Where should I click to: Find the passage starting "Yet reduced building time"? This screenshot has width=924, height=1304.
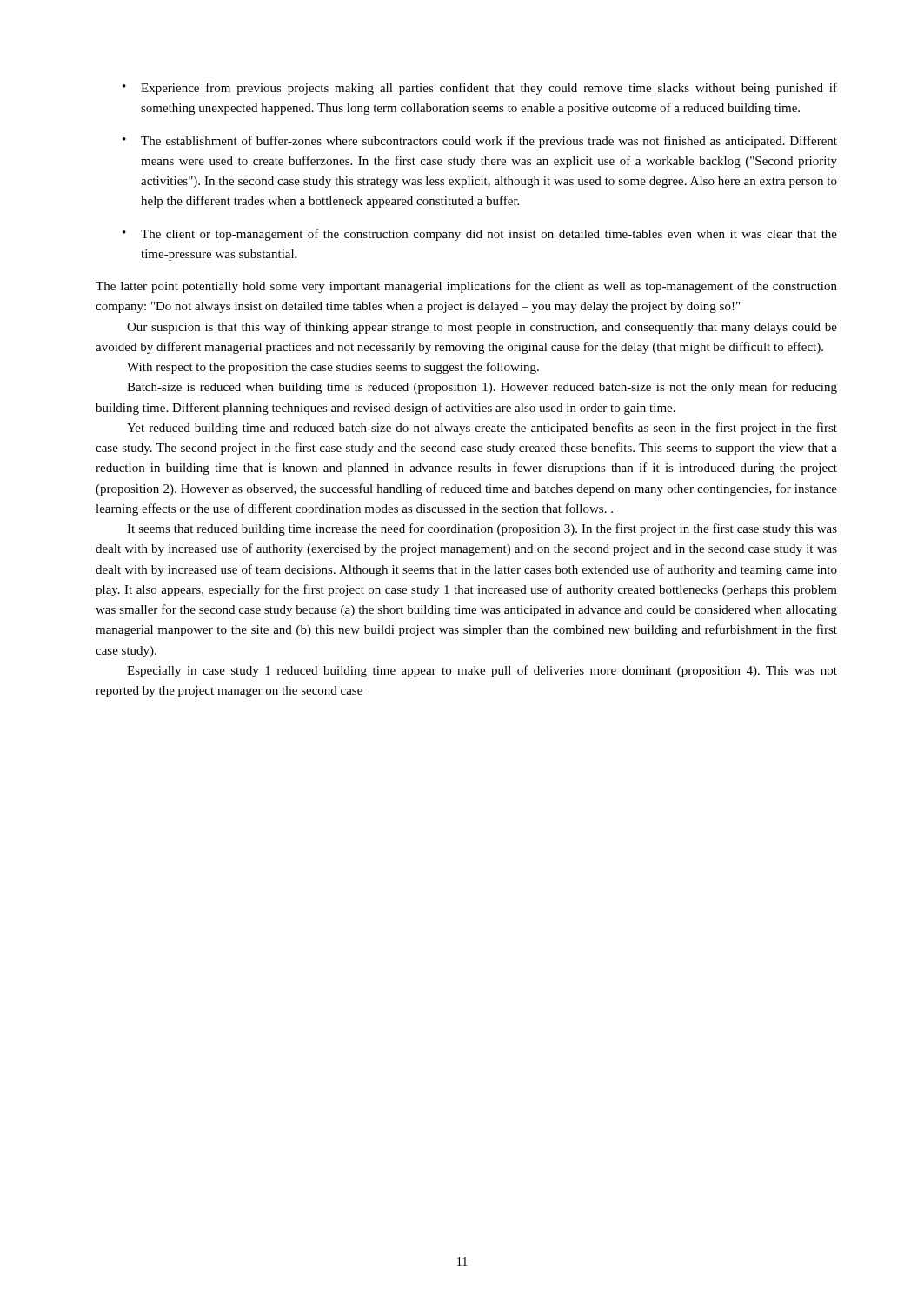coord(466,468)
